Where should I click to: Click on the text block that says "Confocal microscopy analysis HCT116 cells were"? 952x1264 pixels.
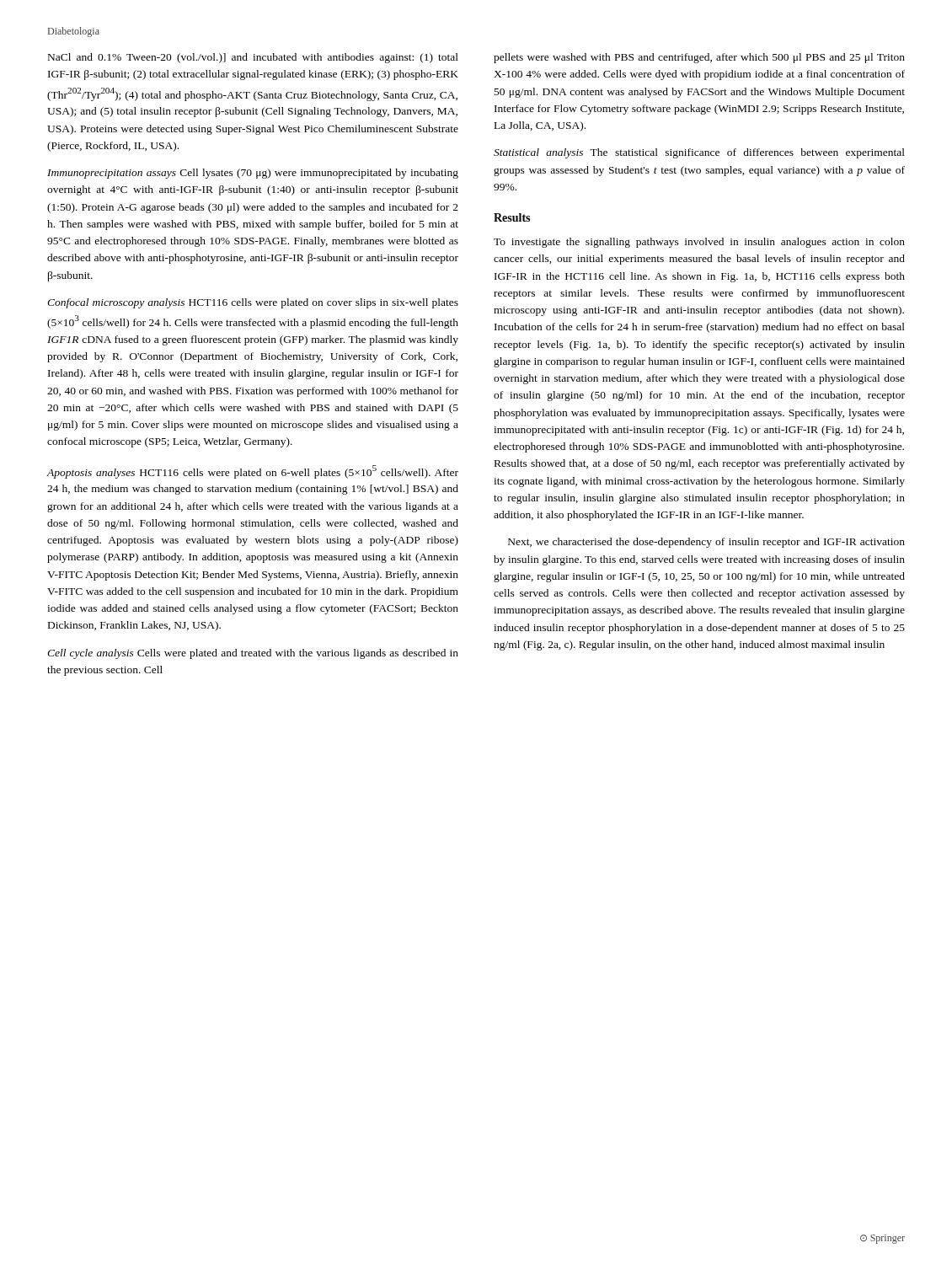point(253,372)
